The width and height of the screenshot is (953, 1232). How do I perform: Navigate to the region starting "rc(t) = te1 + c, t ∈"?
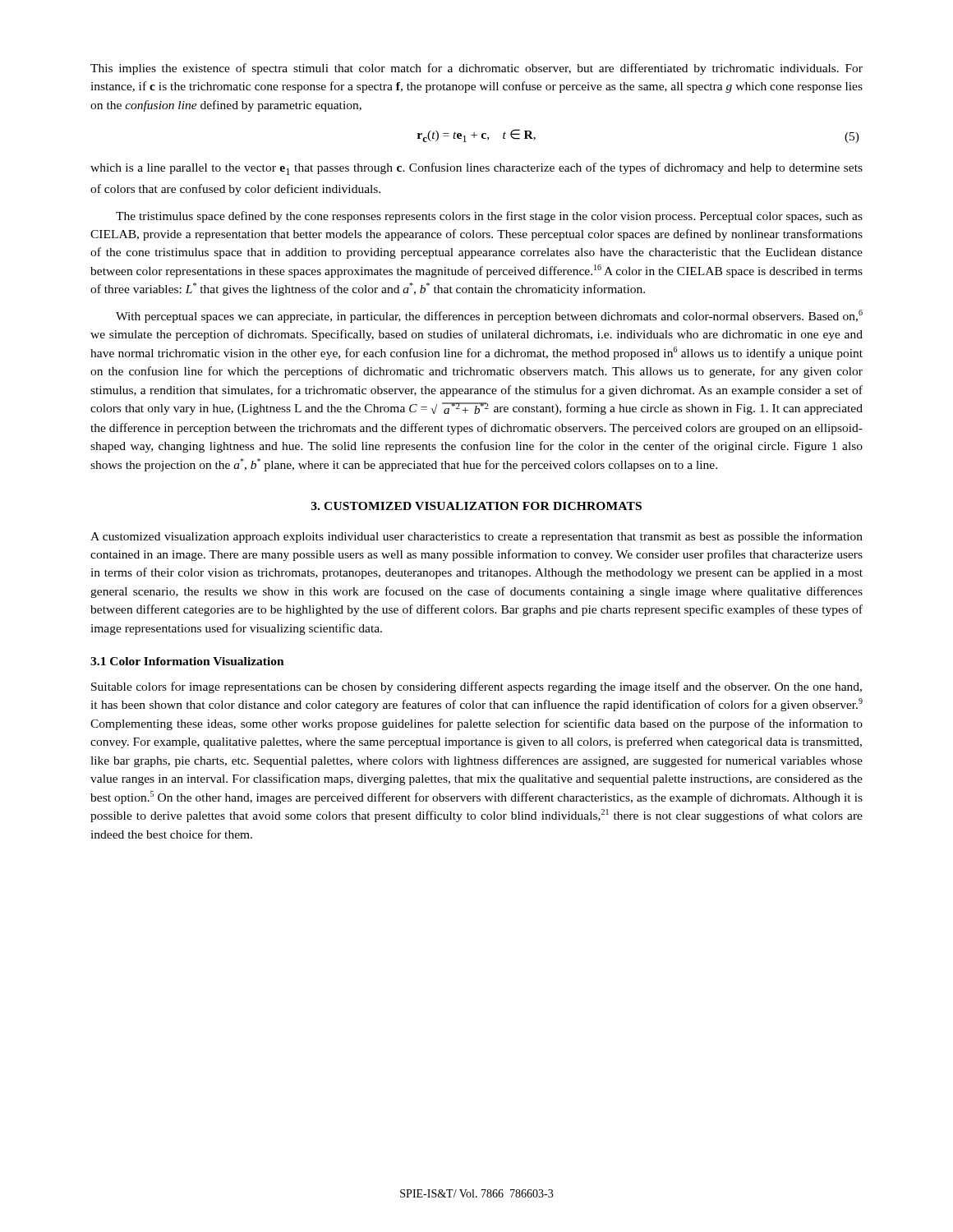(474, 136)
